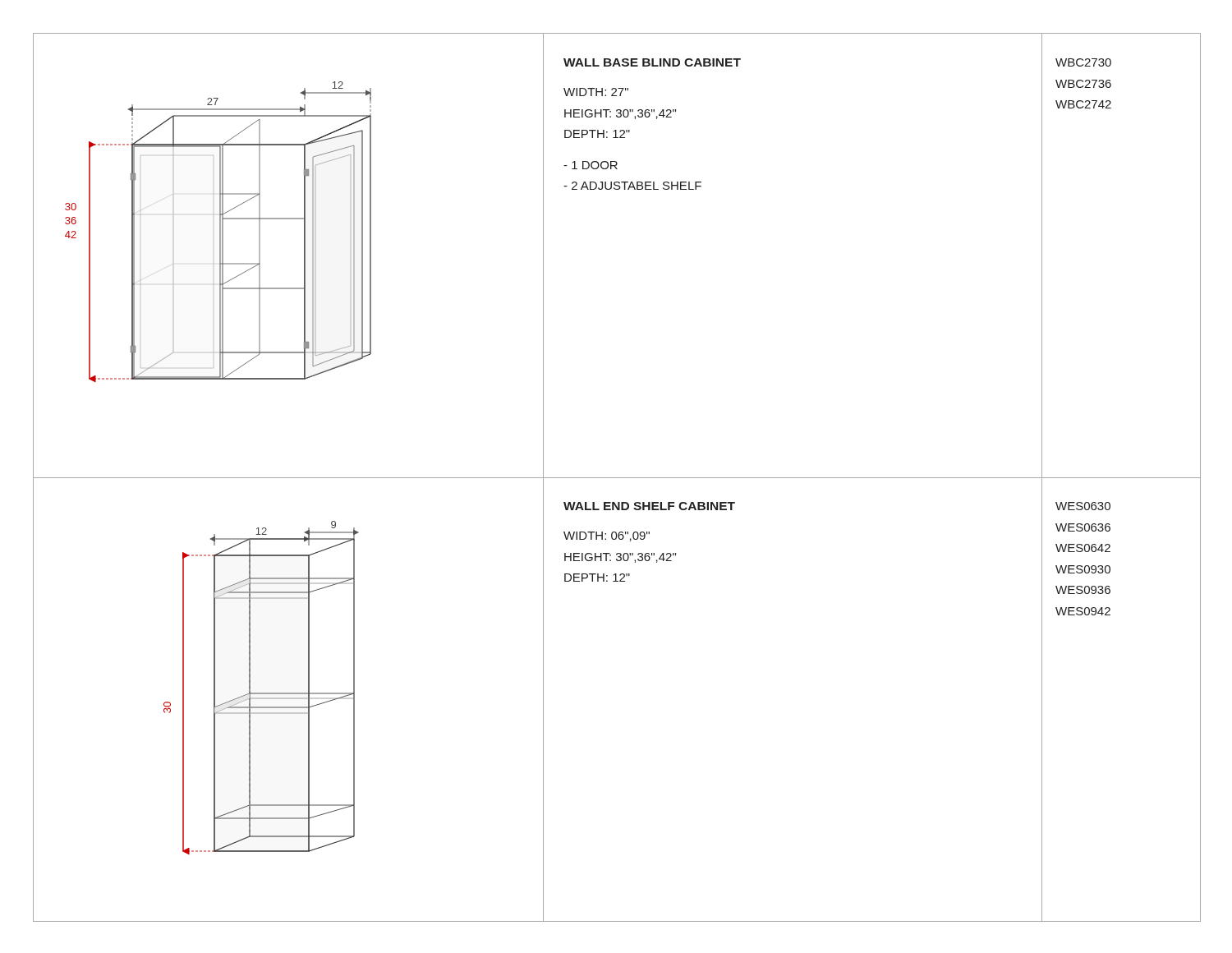This screenshot has height=953, width=1232.
Task: Click the passage that begins "WALL END SHELF CABINET WIDTH:"
Action: point(649,506)
